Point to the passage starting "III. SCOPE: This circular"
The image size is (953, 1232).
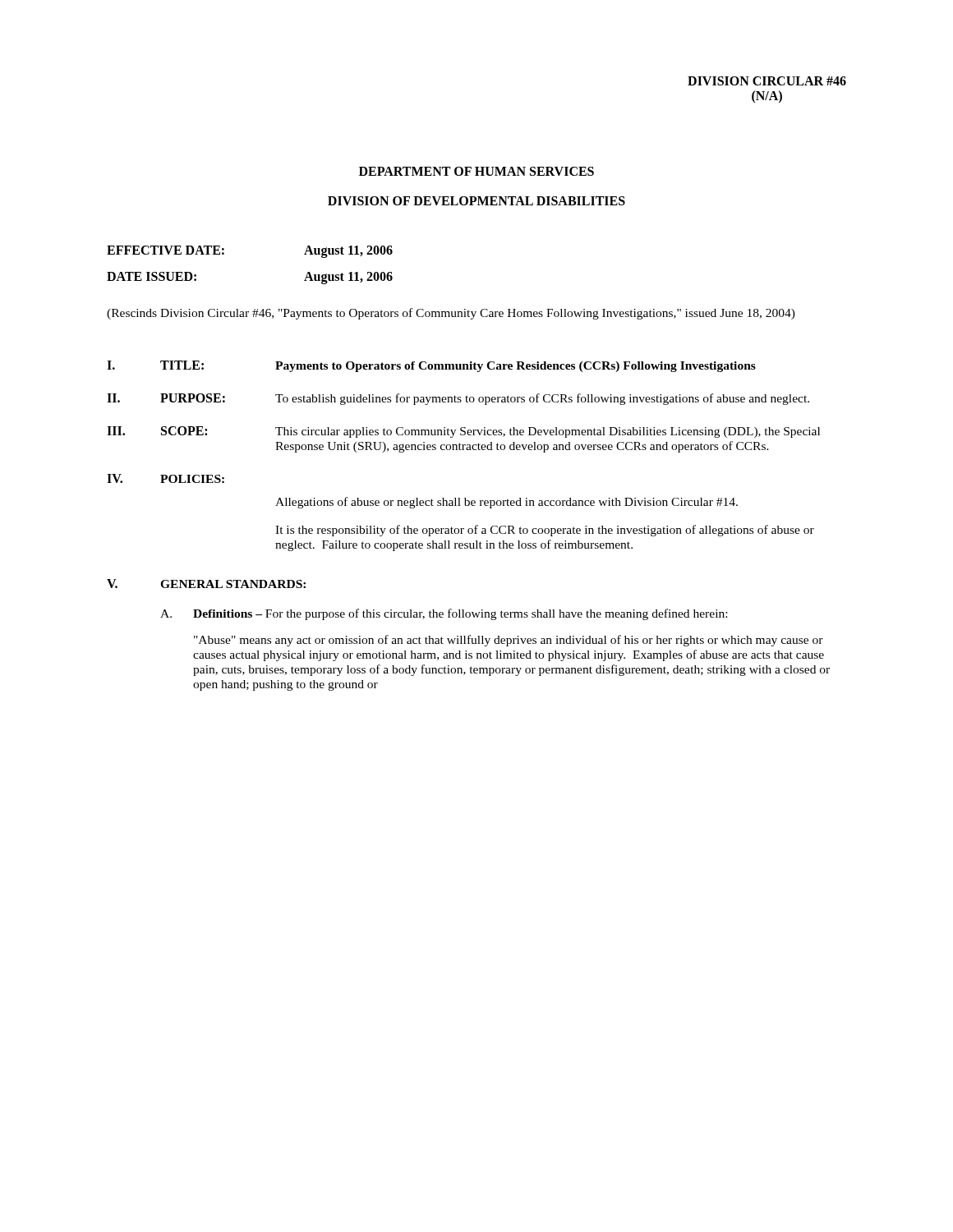point(476,439)
